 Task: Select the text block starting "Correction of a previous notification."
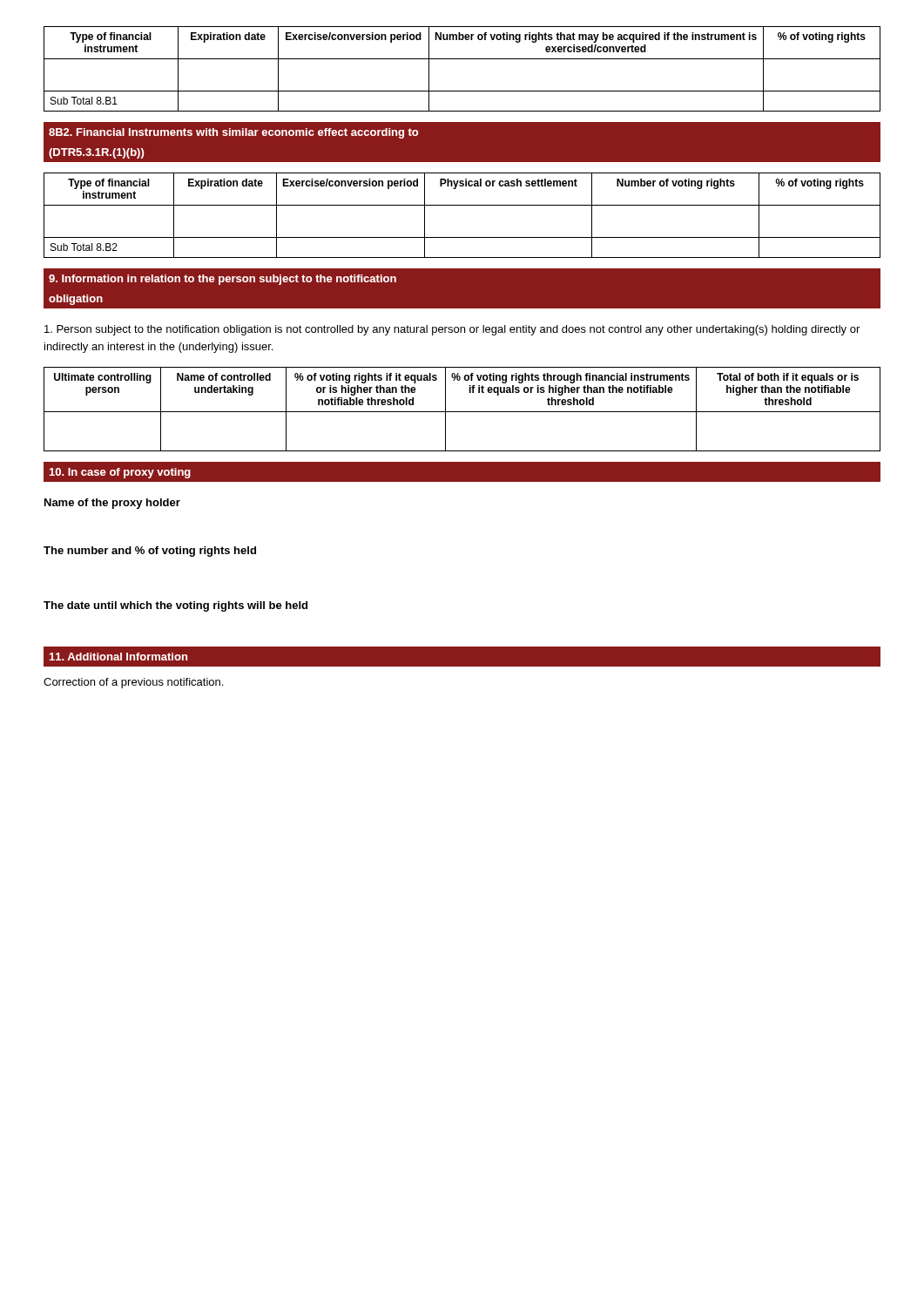(x=134, y=682)
